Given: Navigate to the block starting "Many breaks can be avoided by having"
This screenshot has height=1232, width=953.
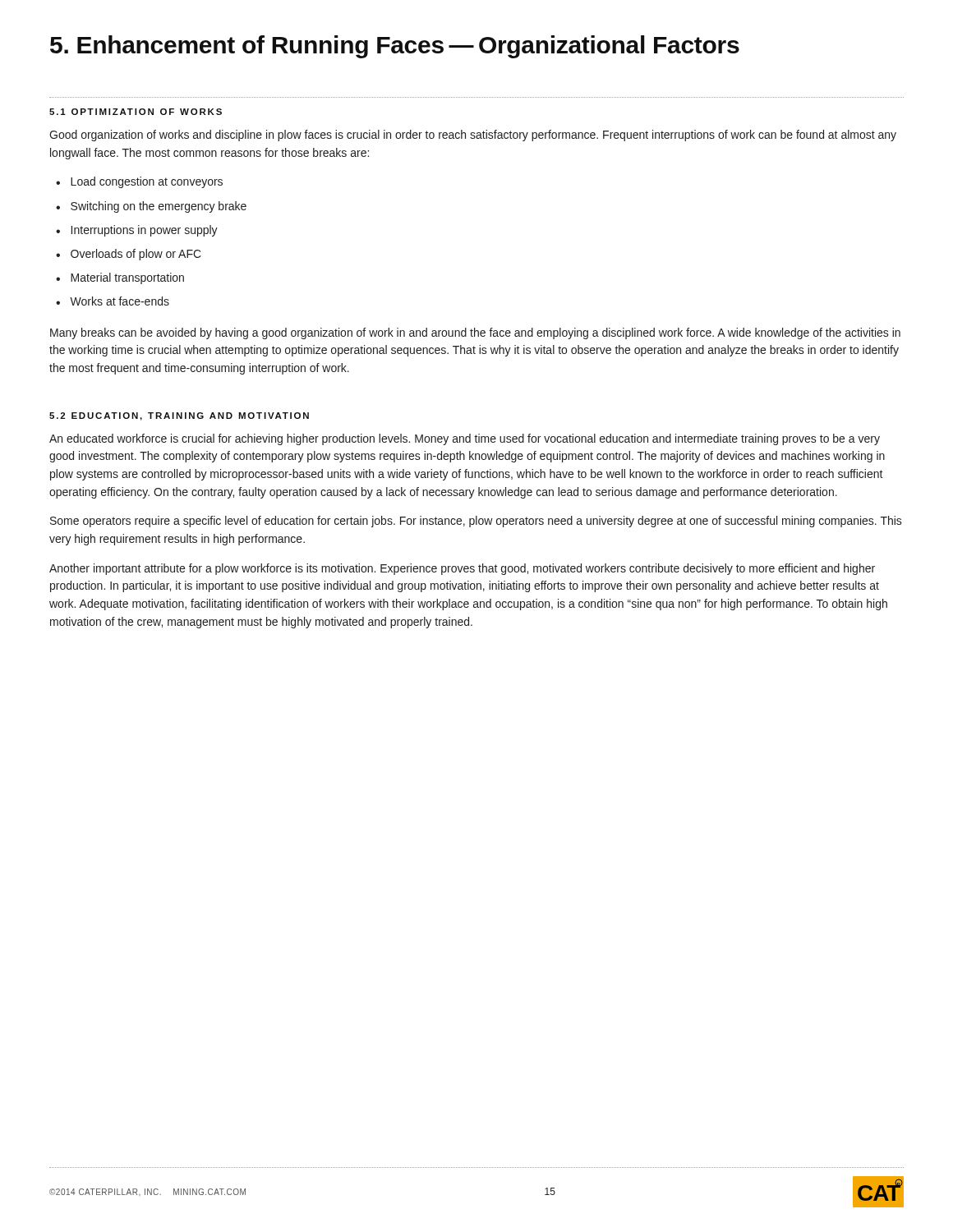Looking at the screenshot, I should [x=476, y=351].
